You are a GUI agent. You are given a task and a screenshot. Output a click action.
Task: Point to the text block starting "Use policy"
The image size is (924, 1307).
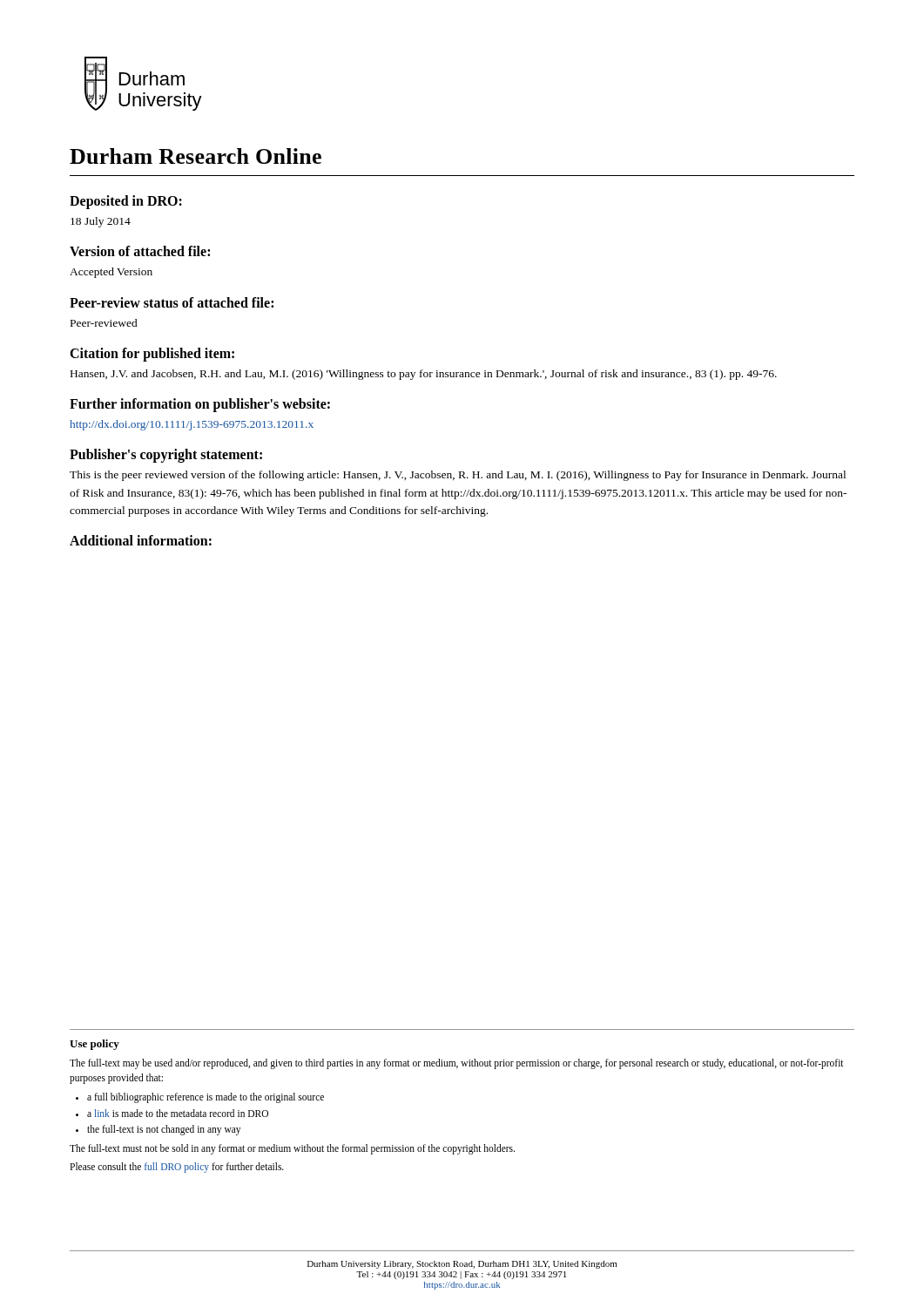coord(94,1043)
